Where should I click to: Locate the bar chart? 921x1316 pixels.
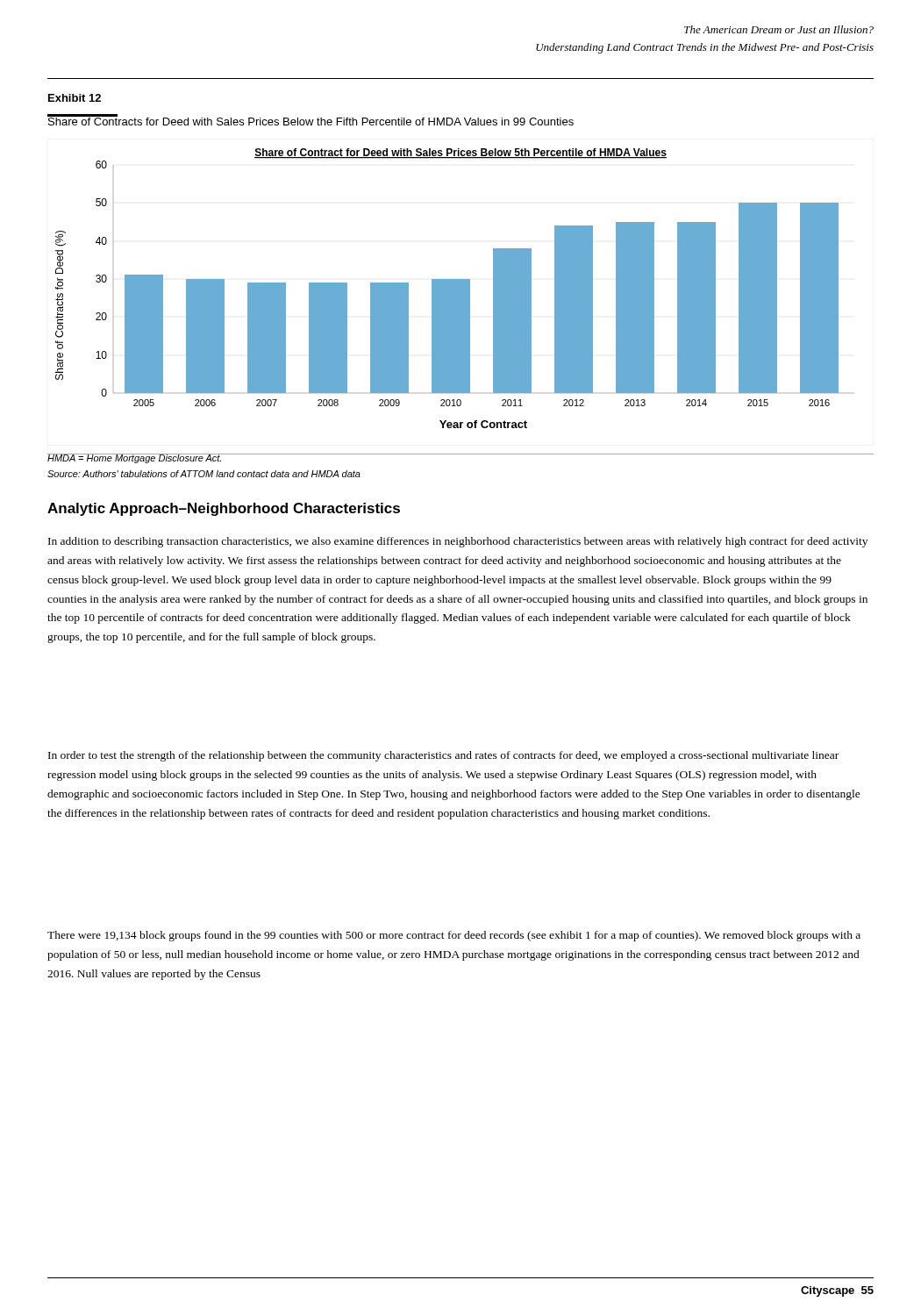coord(460,292)
